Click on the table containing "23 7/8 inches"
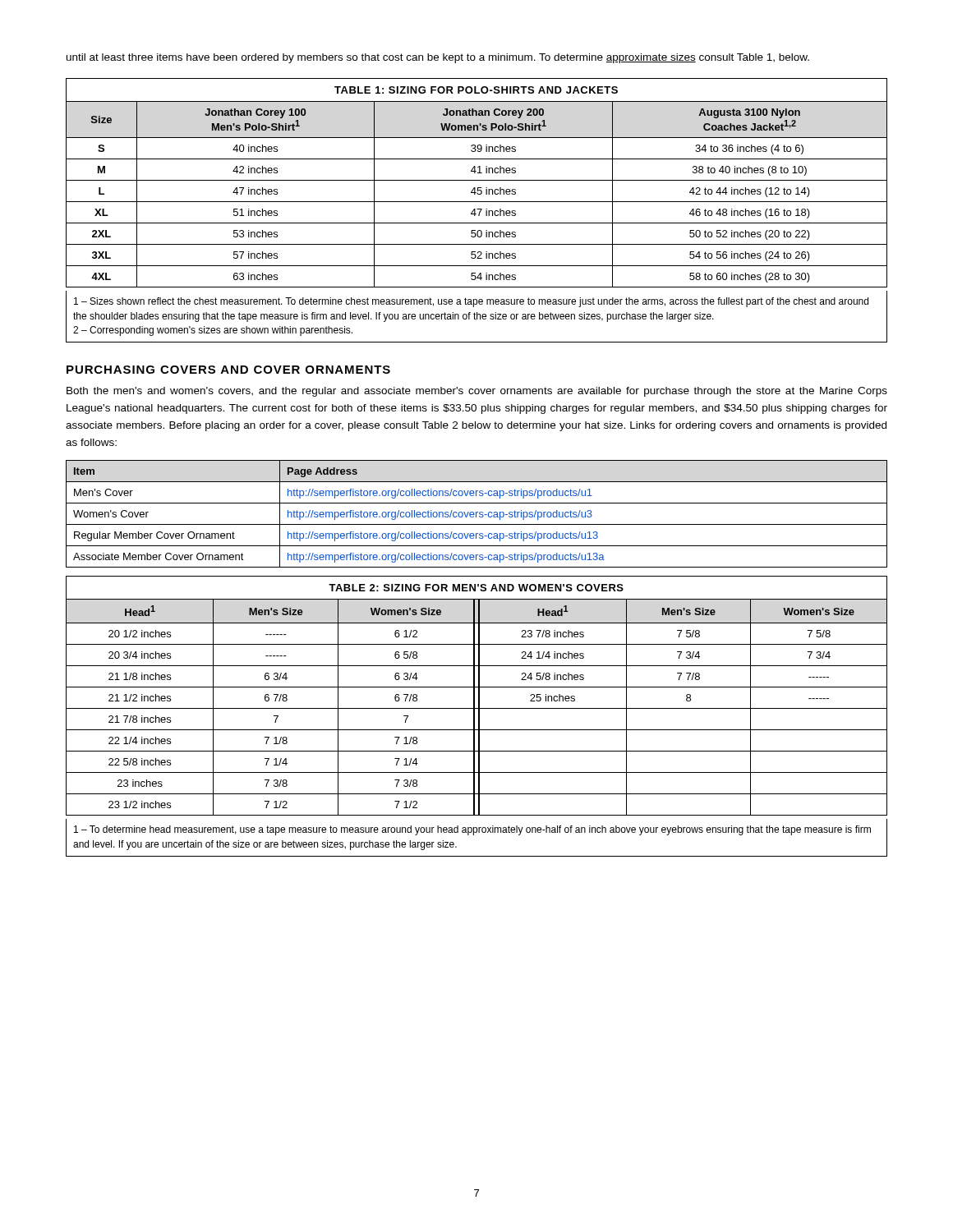This screenshot has height=1232, width=953. tap(476, 716)
